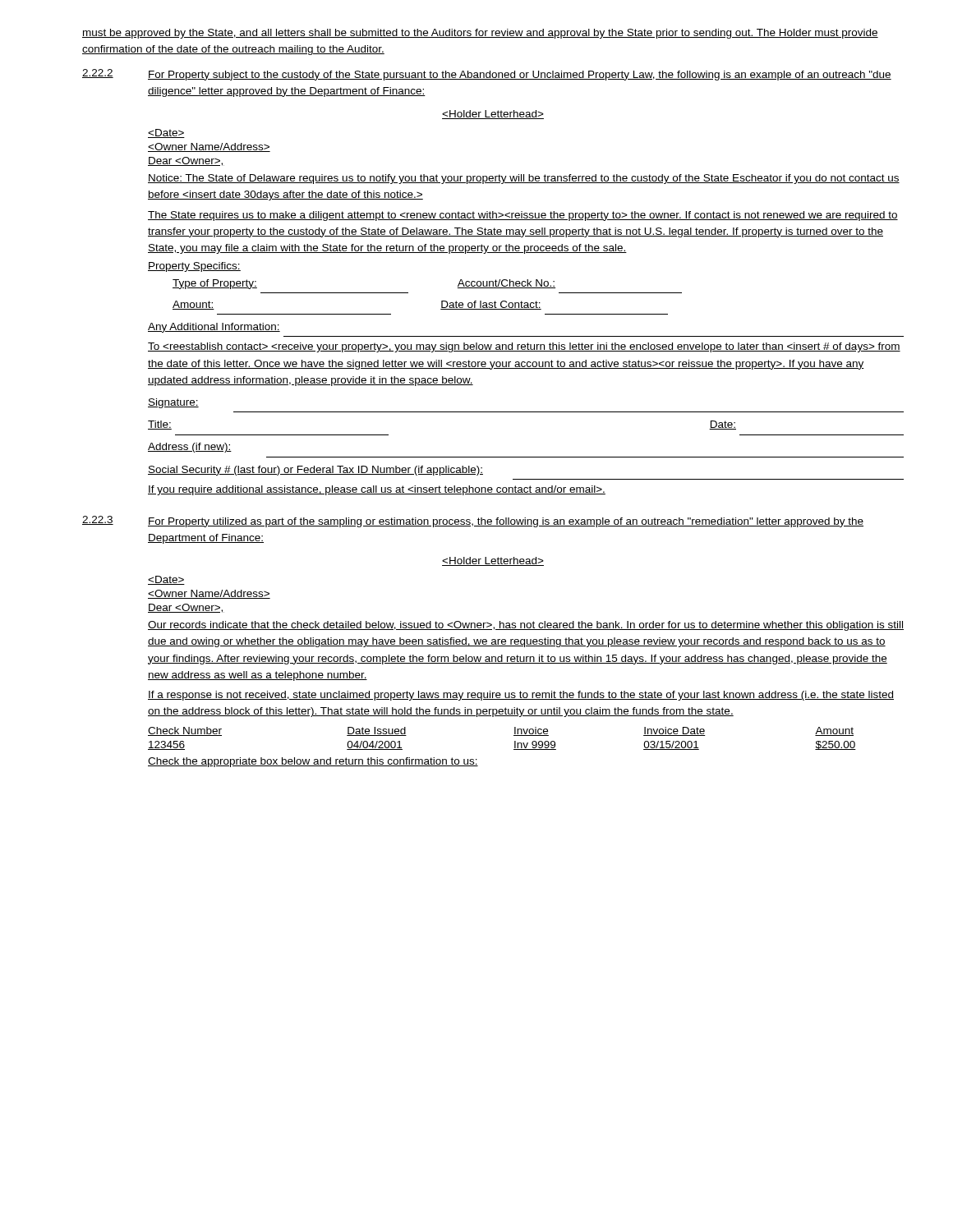Screen dimensions: 1232x953
Task: Select the text block that reads "Our records indicate"
Action: coord(526,650)
